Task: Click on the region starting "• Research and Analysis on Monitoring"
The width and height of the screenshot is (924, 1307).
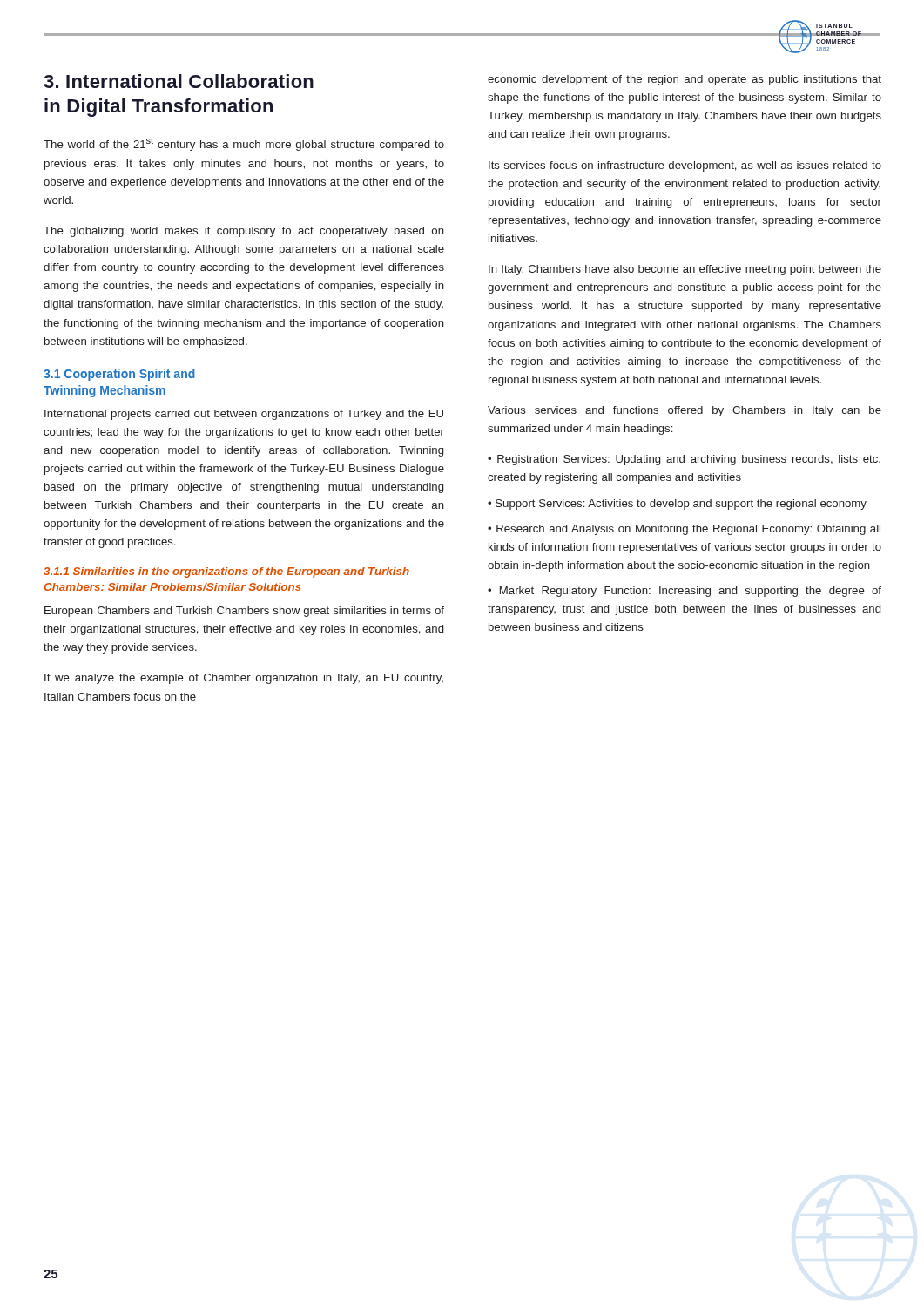Action: pyautogui.click(x=684, y=547)
